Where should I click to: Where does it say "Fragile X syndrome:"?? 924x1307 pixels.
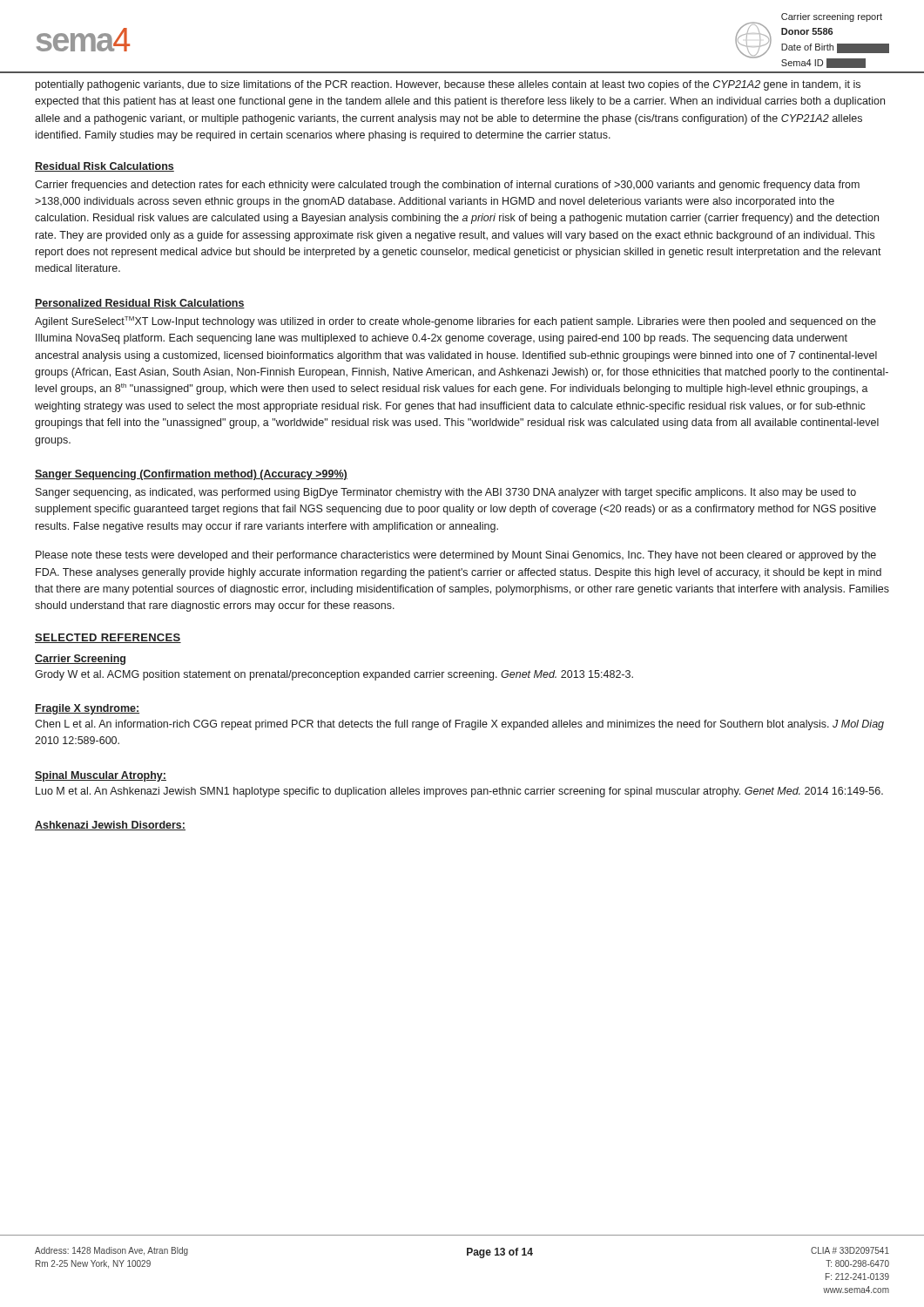coord(87,708)
